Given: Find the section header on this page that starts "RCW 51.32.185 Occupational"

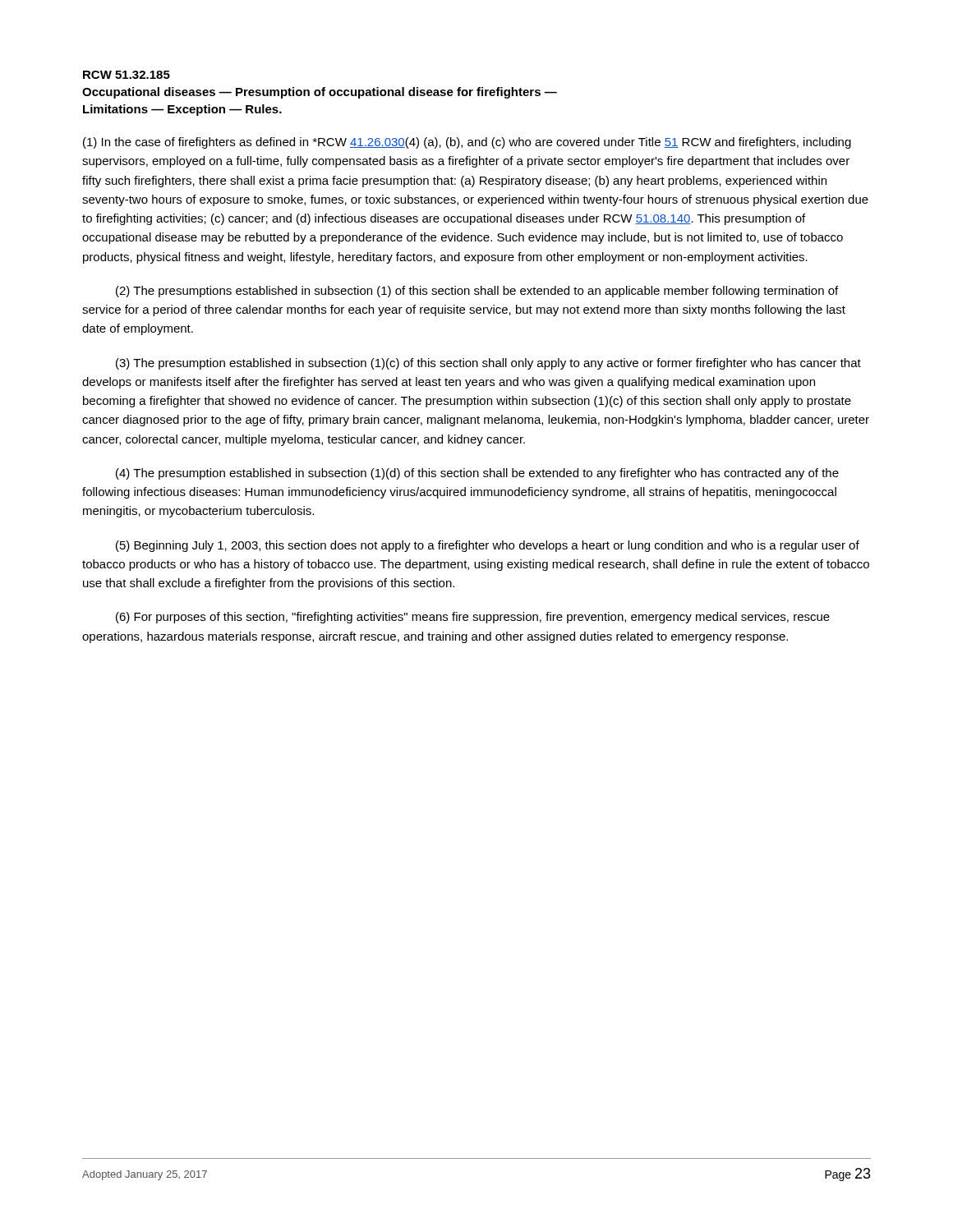Looking at the screenshot, I should click(x=476, y=92).
